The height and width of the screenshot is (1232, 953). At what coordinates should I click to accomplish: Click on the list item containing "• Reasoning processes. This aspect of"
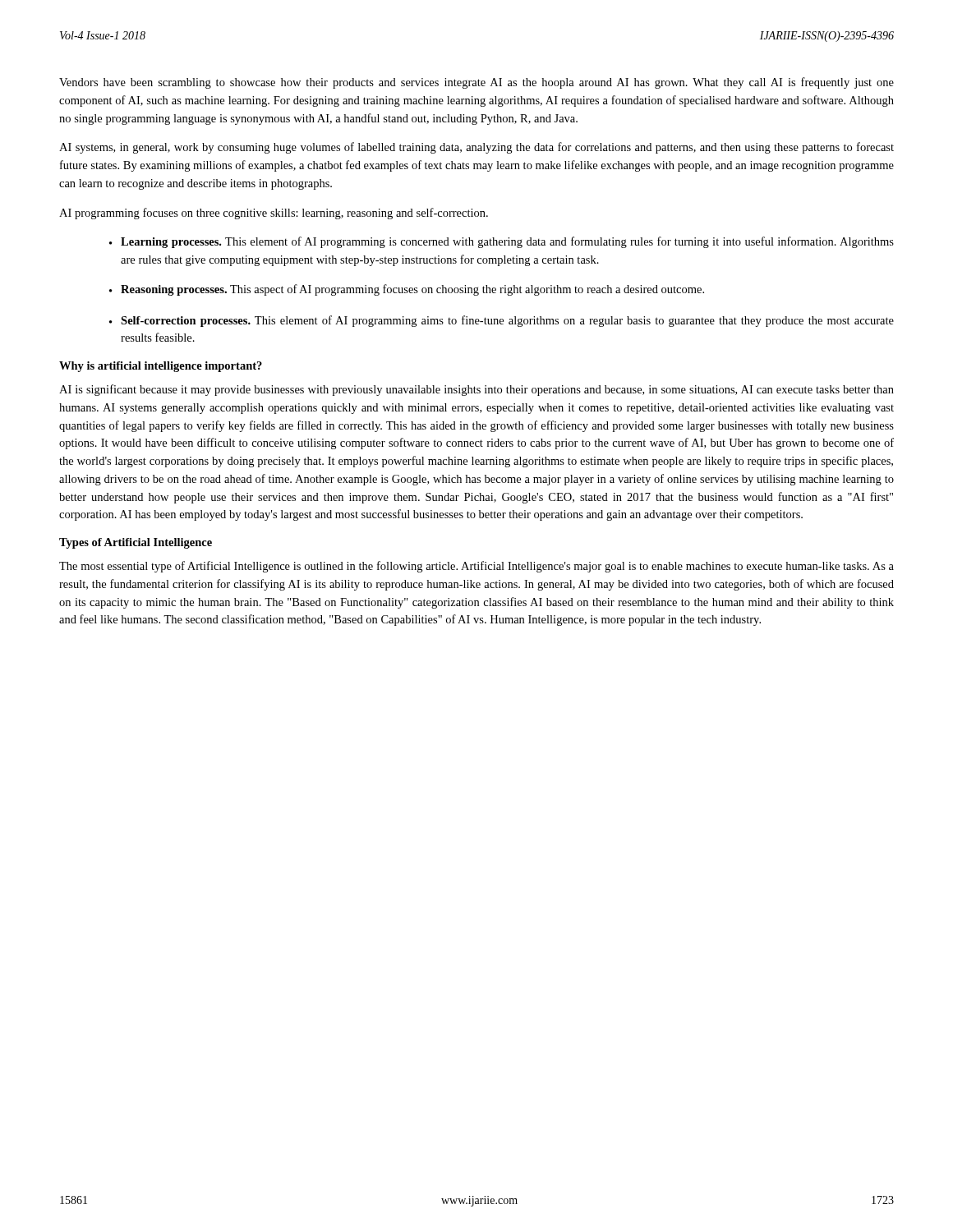(x=407, y=290)
